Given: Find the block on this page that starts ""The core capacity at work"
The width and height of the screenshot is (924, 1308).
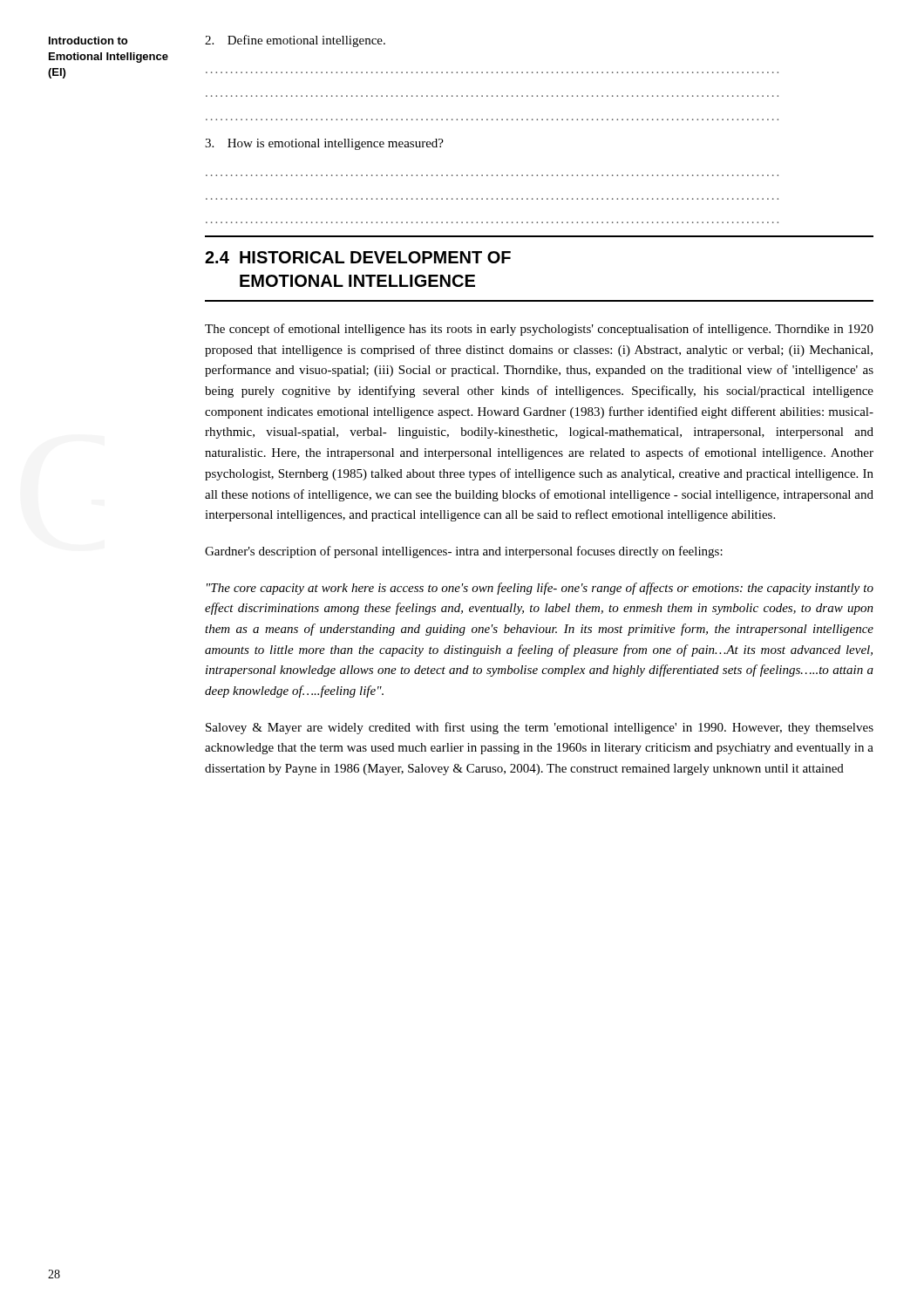Looking at the screenshot, I should (539, 639).
